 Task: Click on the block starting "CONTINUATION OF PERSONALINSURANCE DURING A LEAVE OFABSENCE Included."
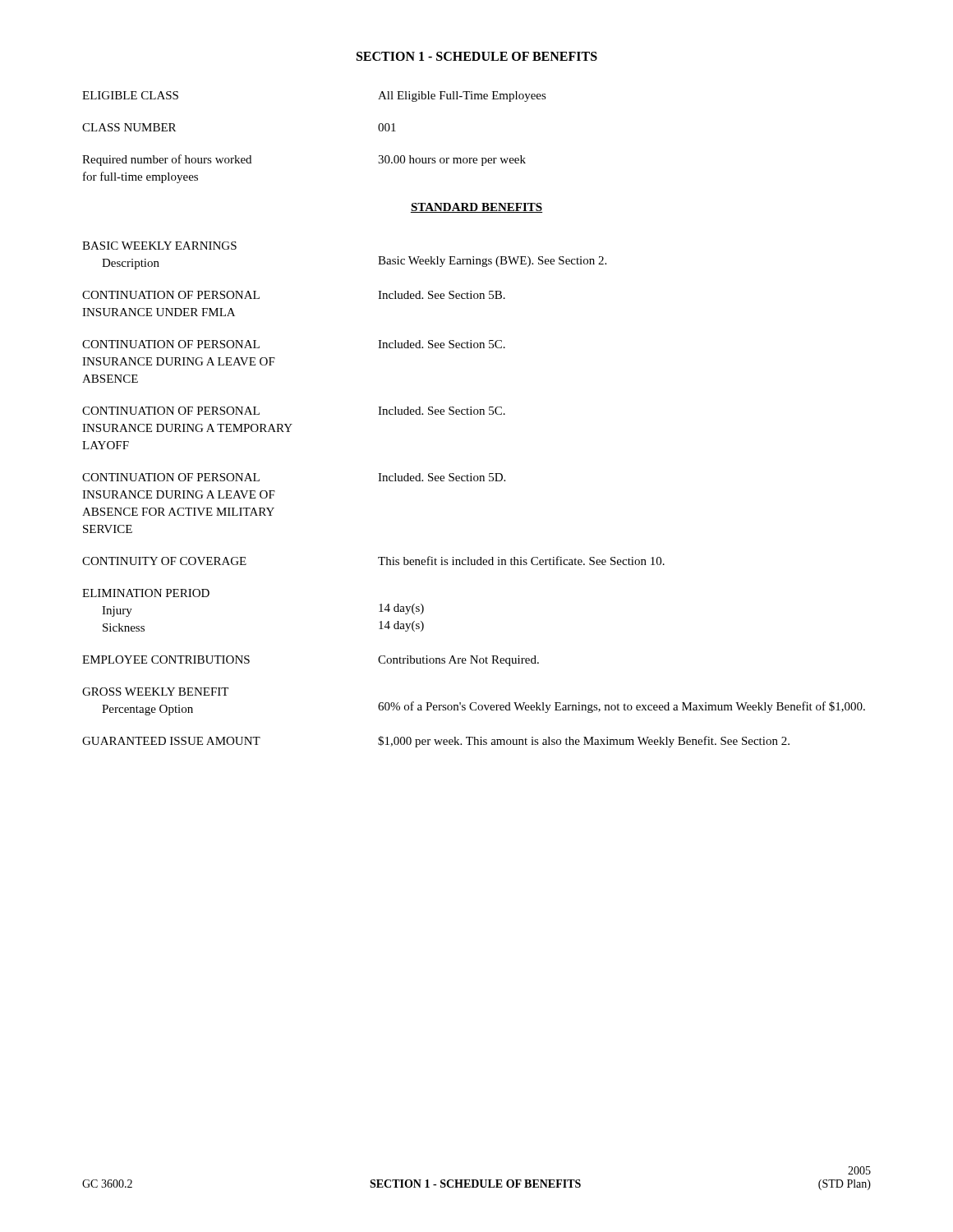pyautogui.click(x=170, y=344)
